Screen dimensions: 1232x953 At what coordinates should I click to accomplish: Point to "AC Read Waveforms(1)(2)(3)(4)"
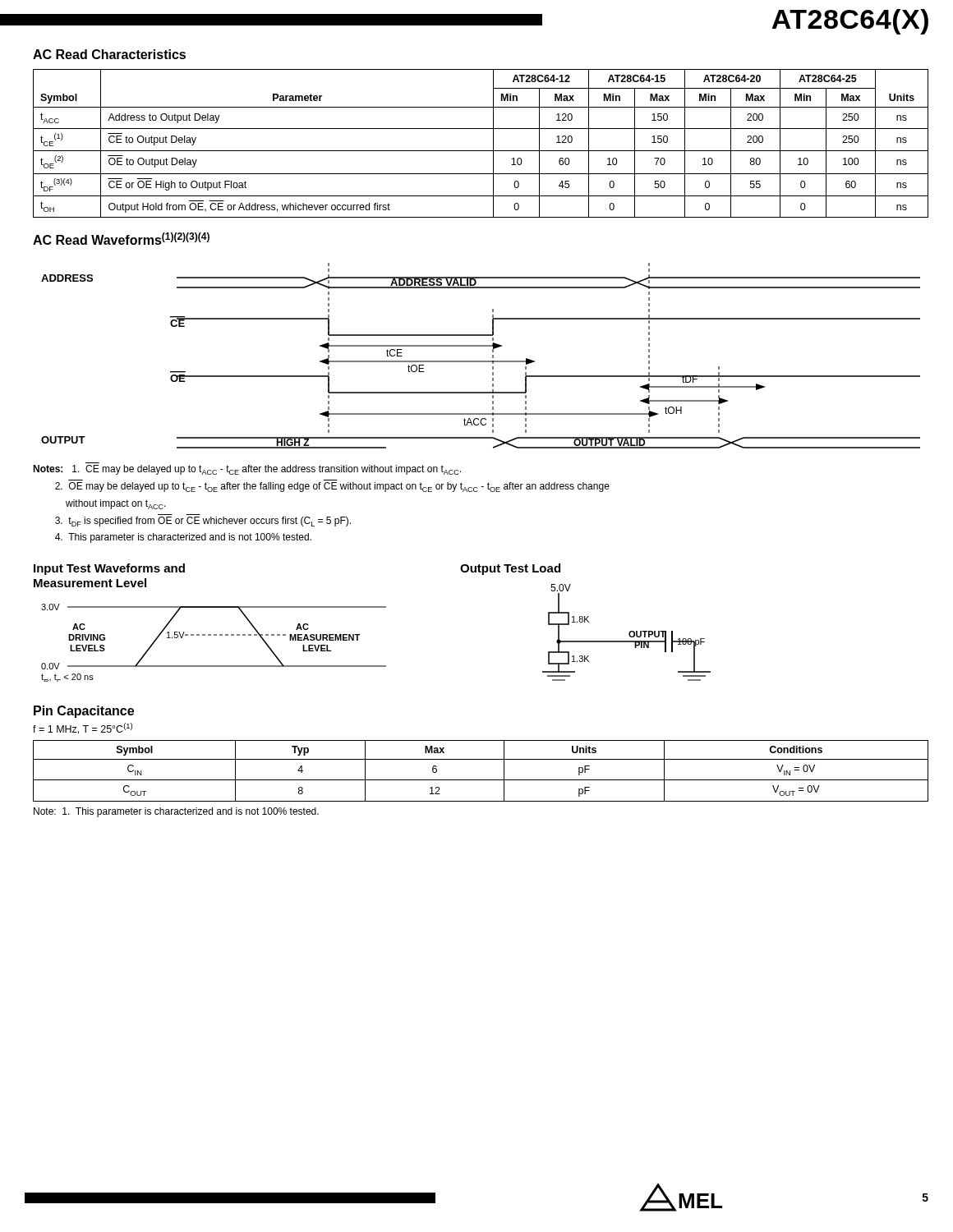click(x=121, y=239)
